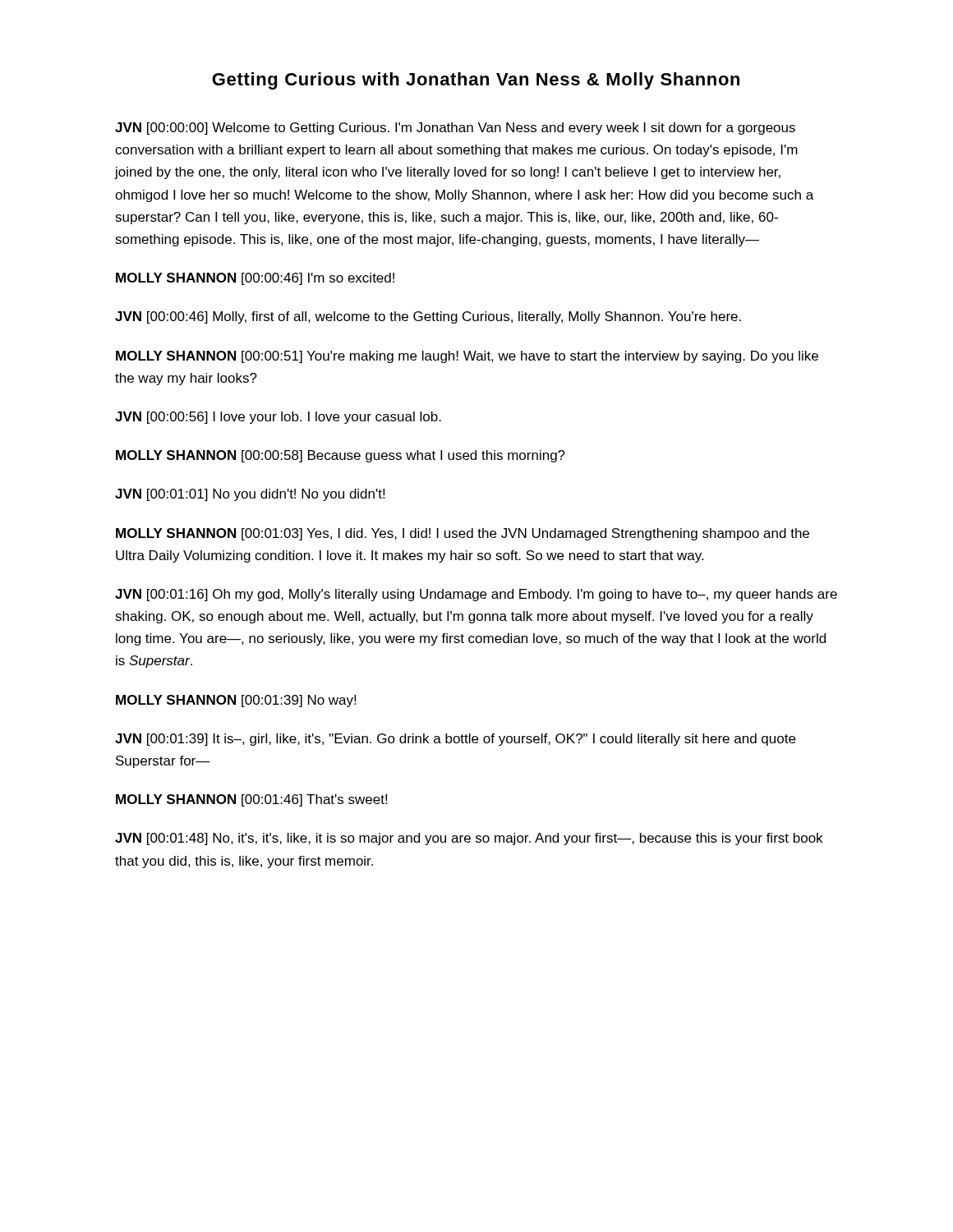Screen dimensions: 1232x953
Task: Click the passage that begins "JVN [00:01:16] Oh my god, Molly's"
Action: pos(476,628)
